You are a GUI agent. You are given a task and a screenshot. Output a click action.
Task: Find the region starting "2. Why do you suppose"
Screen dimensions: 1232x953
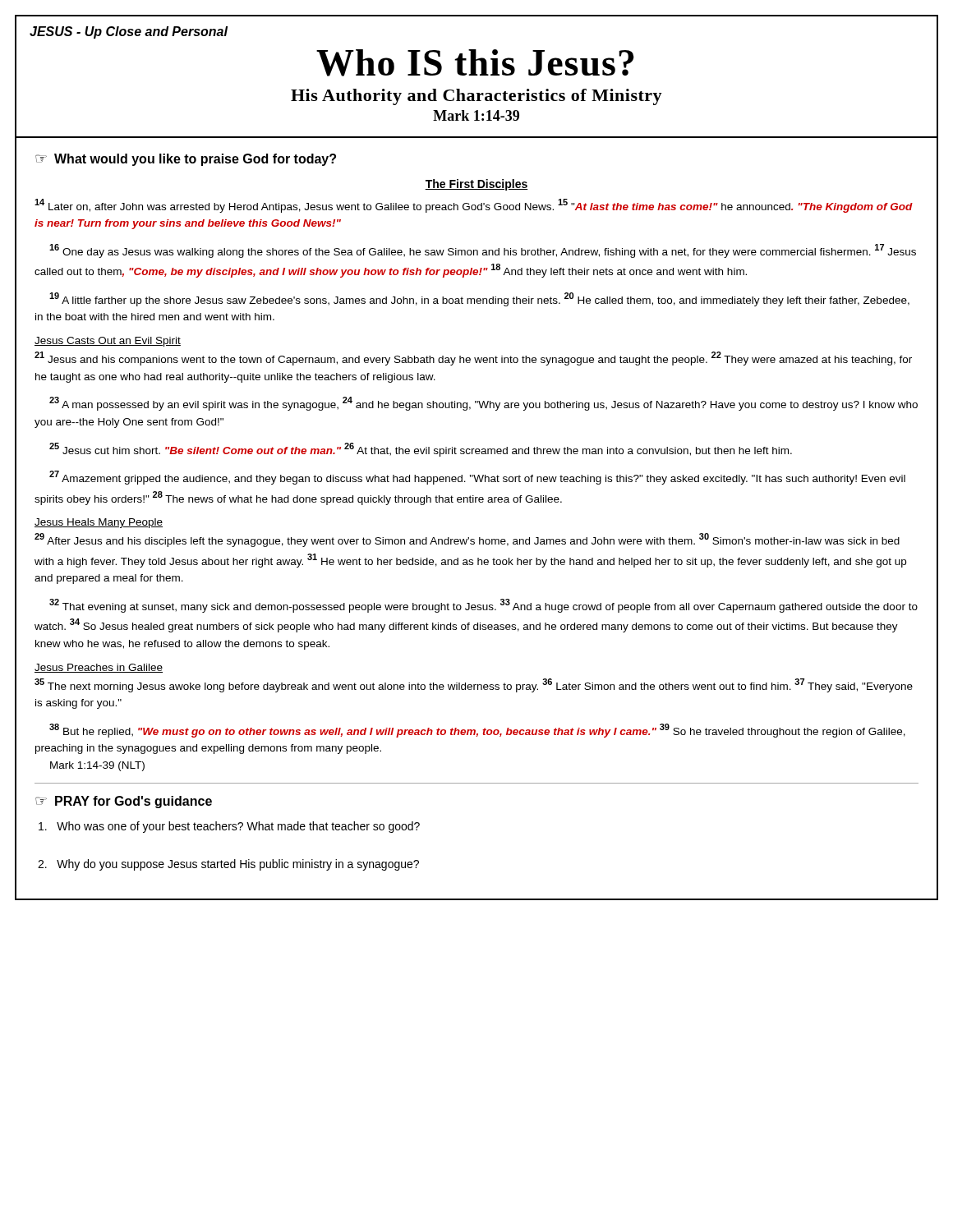pos(229,864)
